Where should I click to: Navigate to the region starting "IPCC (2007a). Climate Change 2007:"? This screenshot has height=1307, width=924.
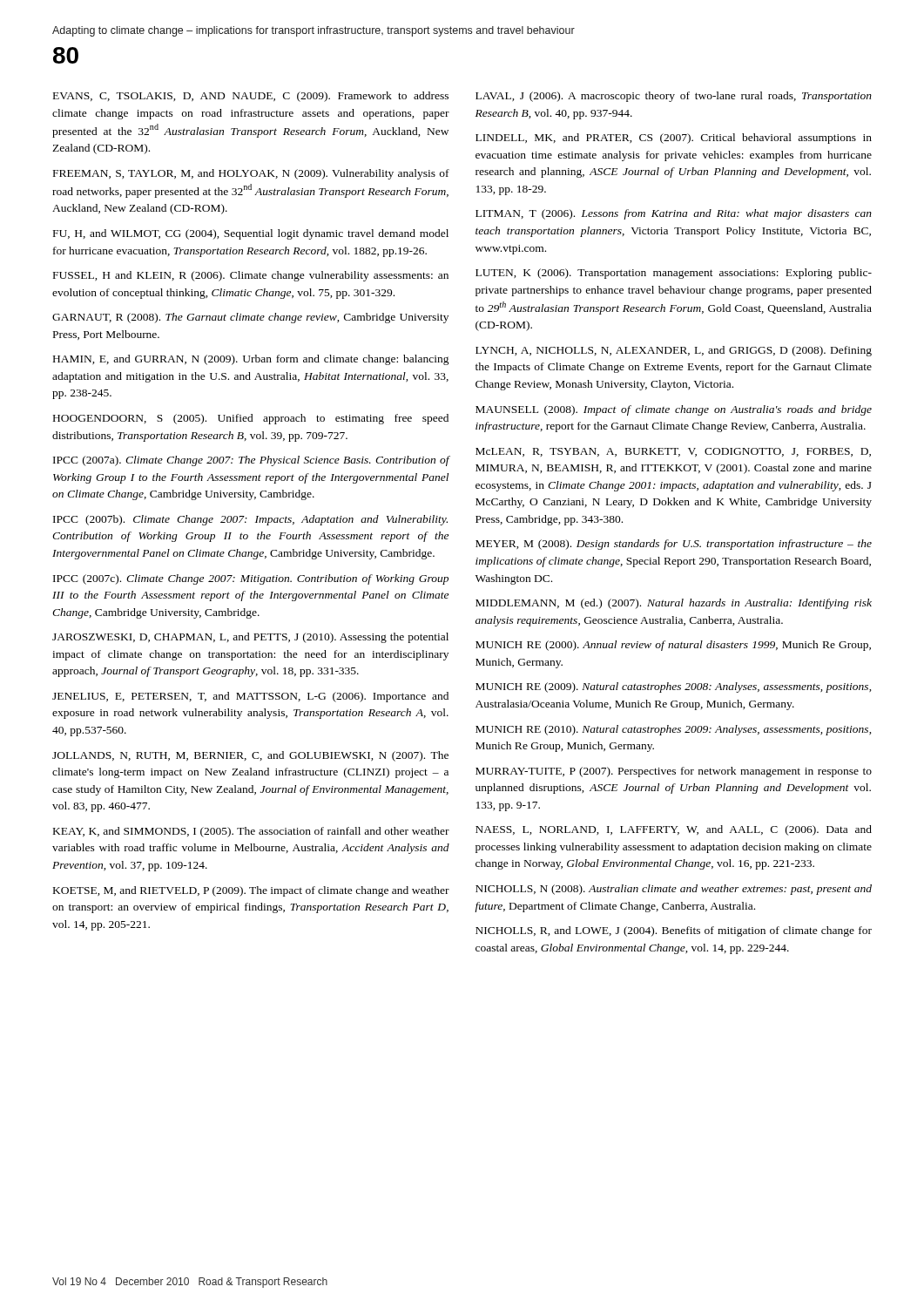251,477
